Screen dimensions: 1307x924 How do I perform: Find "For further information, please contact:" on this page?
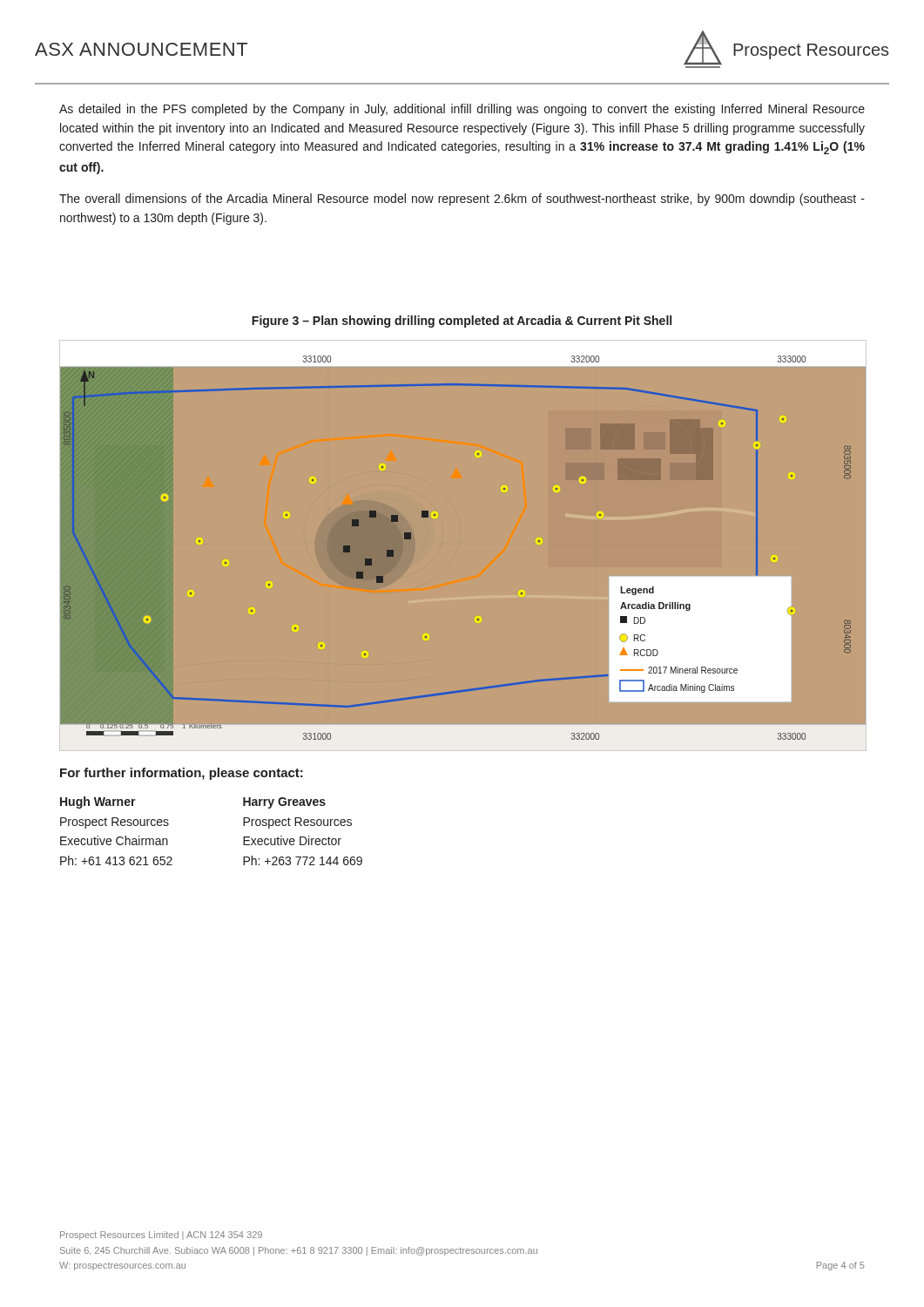point(182,772)
